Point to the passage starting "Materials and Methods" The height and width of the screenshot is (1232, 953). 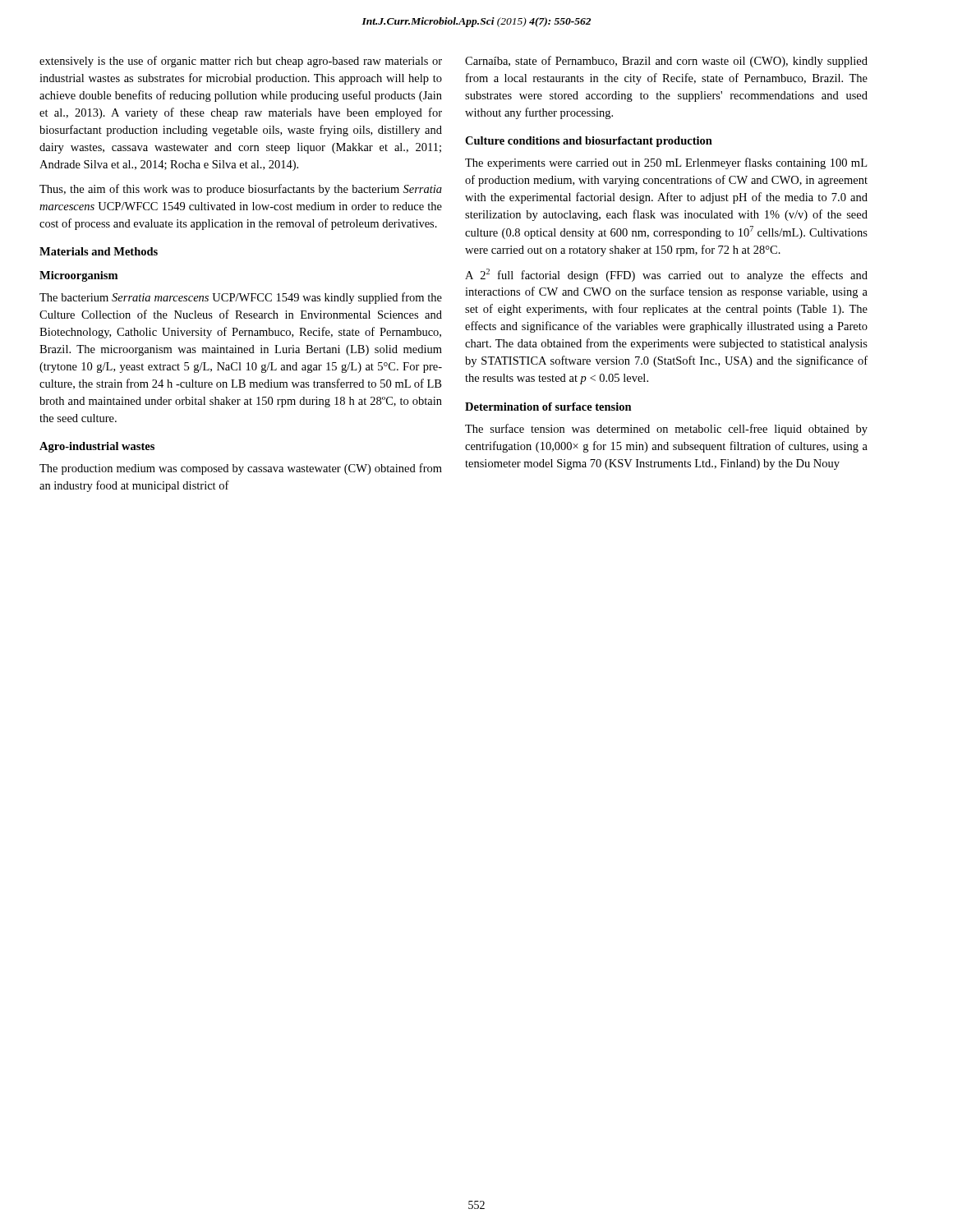99,251
